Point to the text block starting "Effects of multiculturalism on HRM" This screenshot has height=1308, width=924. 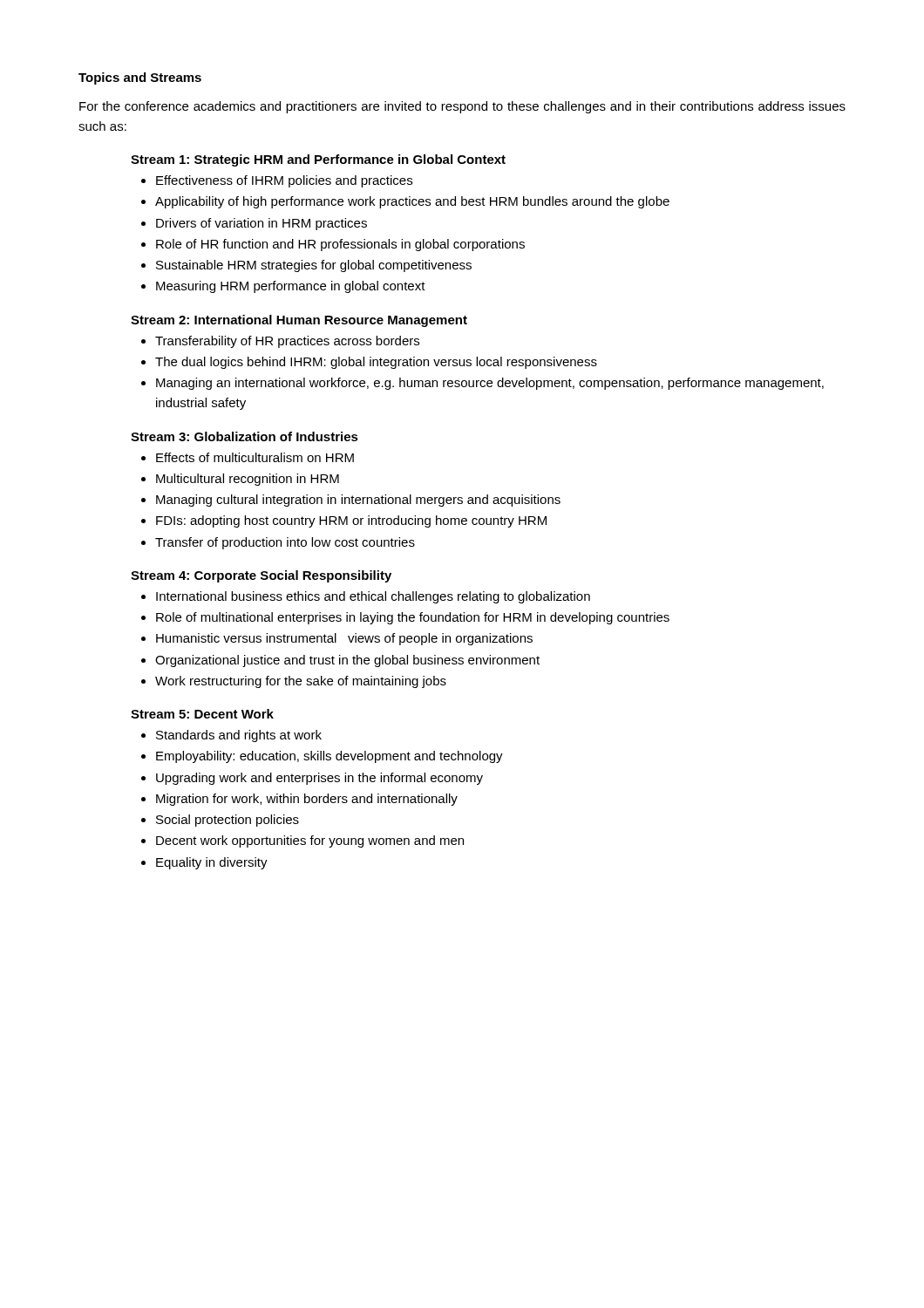(255, 457)
